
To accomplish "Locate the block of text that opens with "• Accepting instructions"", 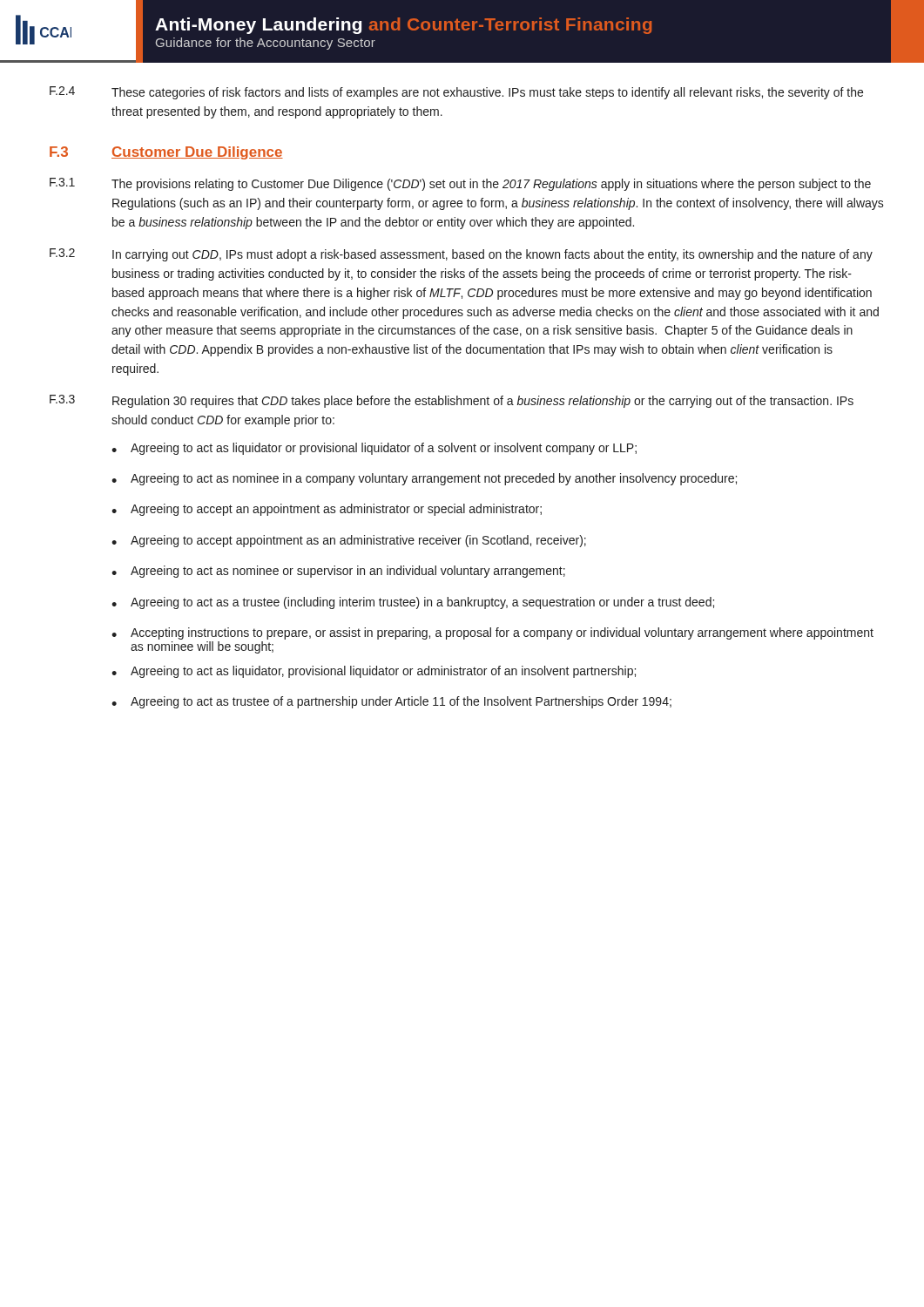I will click(498, 640).
